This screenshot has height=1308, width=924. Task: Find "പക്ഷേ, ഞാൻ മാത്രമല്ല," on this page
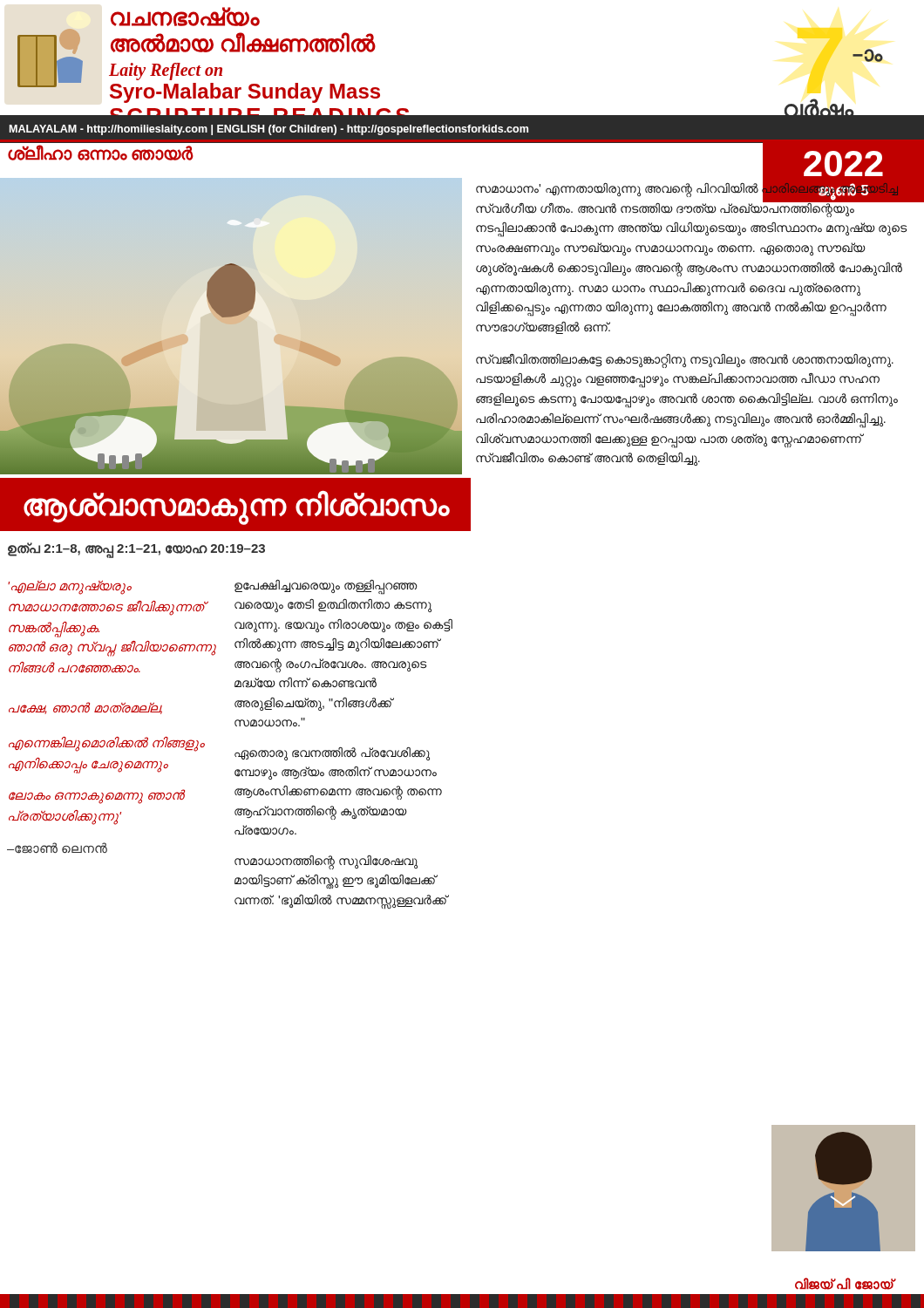coord(85,708)
